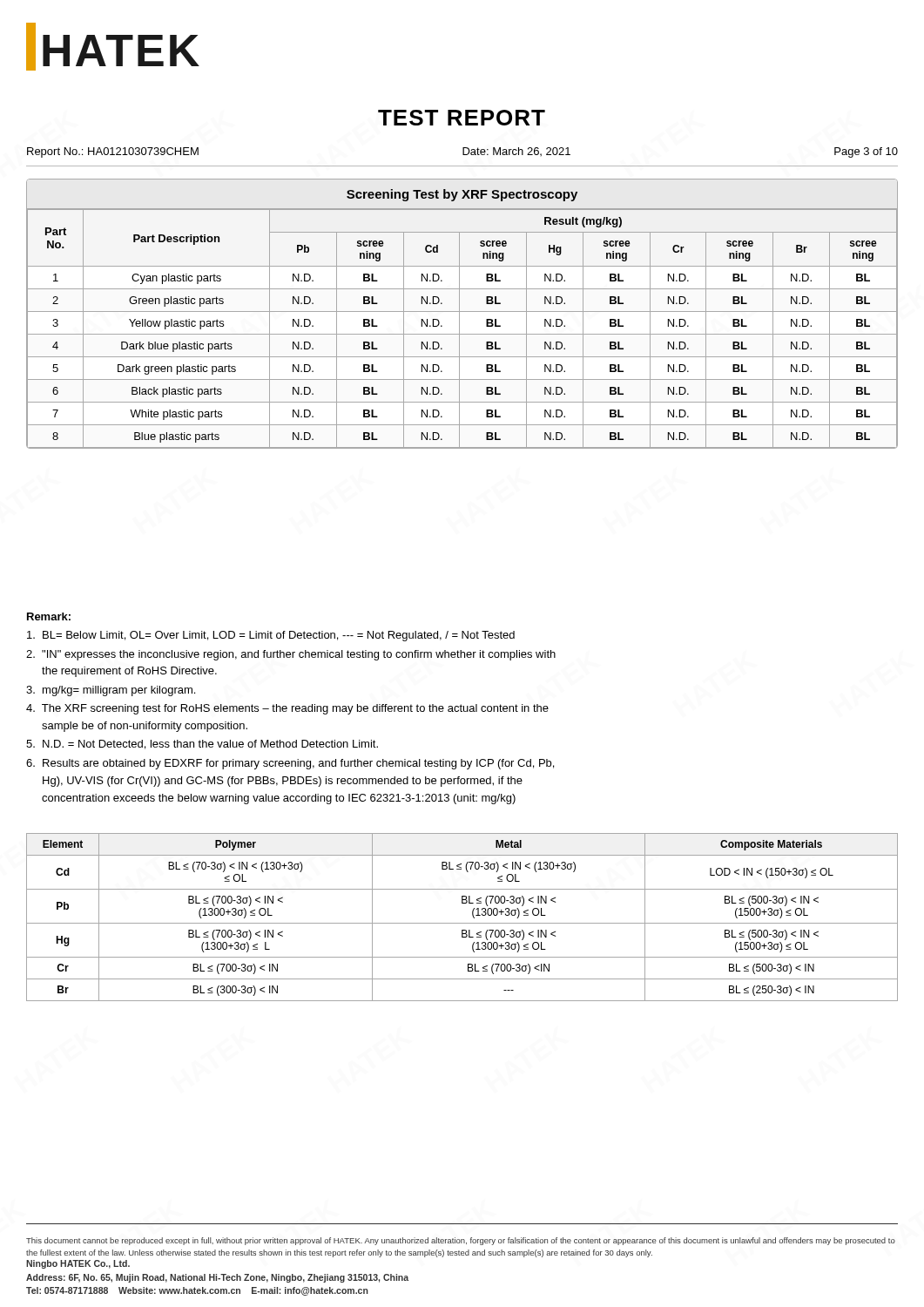
Task: Where is the passage that starts "6. Results are obtained by EDXRF for"?
Action: tap(291, 780)
